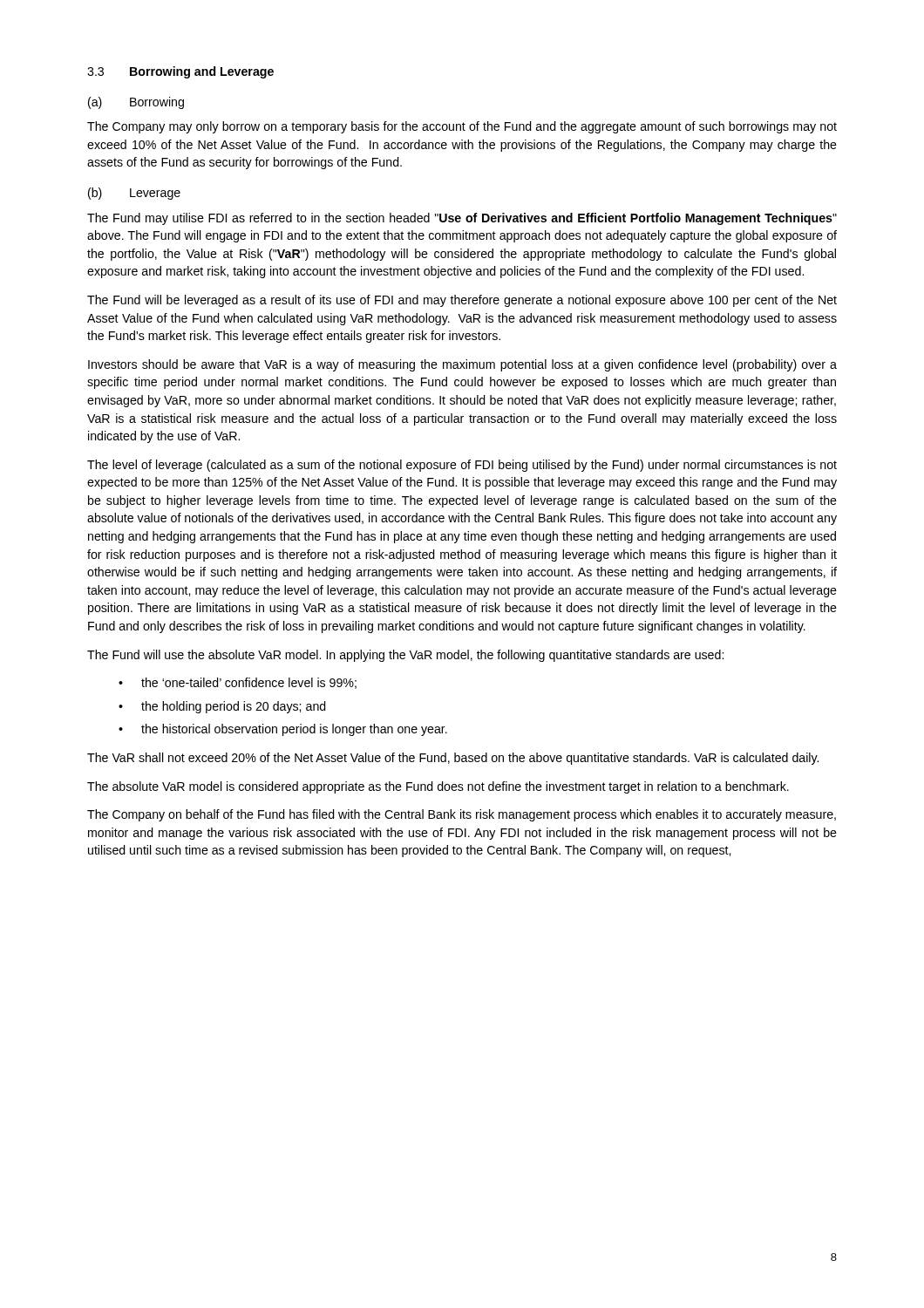Navigate to the block starting "The Fund will be leveraged"

point(462,318)
